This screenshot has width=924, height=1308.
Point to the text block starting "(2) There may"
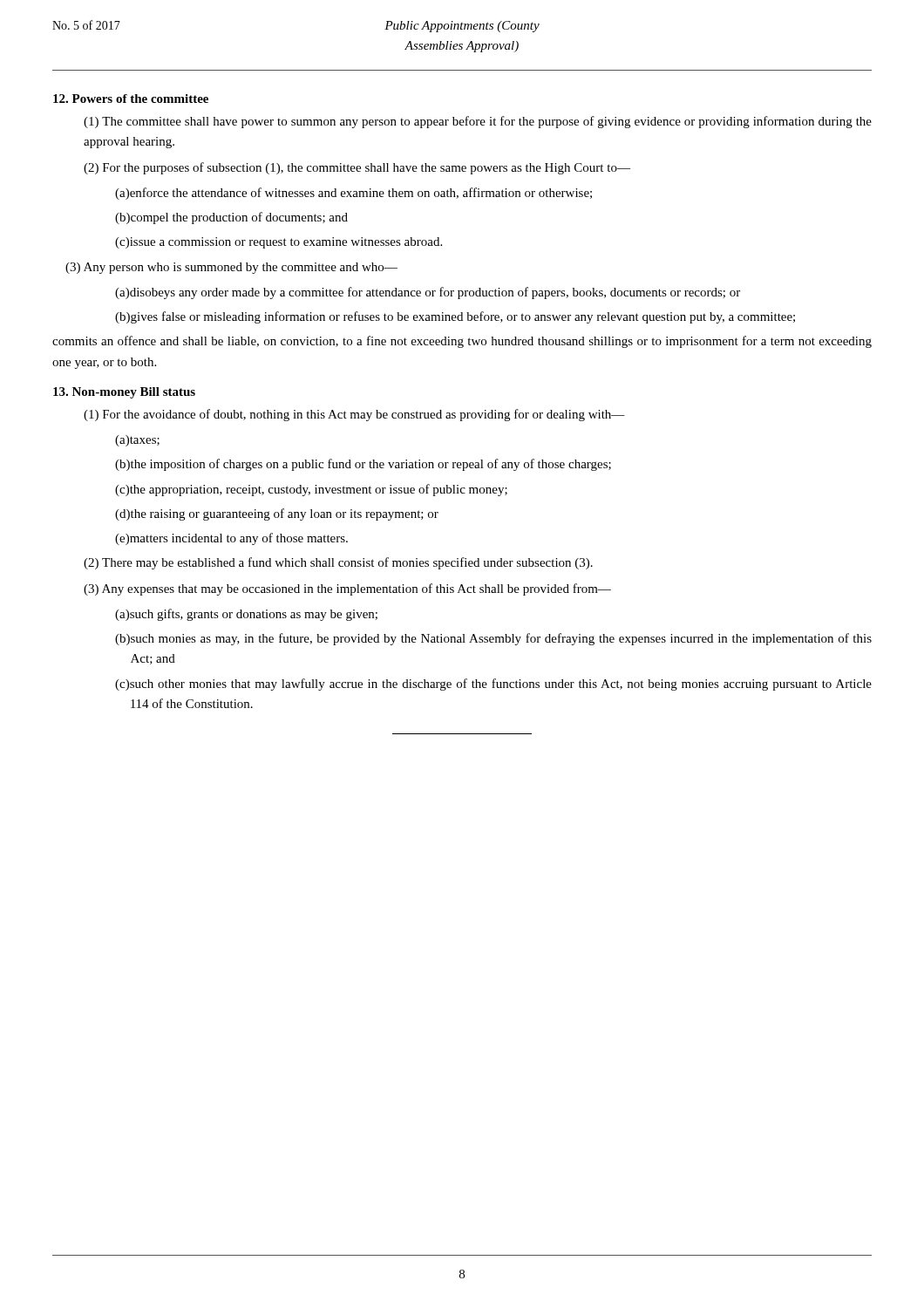click(339, 563)
